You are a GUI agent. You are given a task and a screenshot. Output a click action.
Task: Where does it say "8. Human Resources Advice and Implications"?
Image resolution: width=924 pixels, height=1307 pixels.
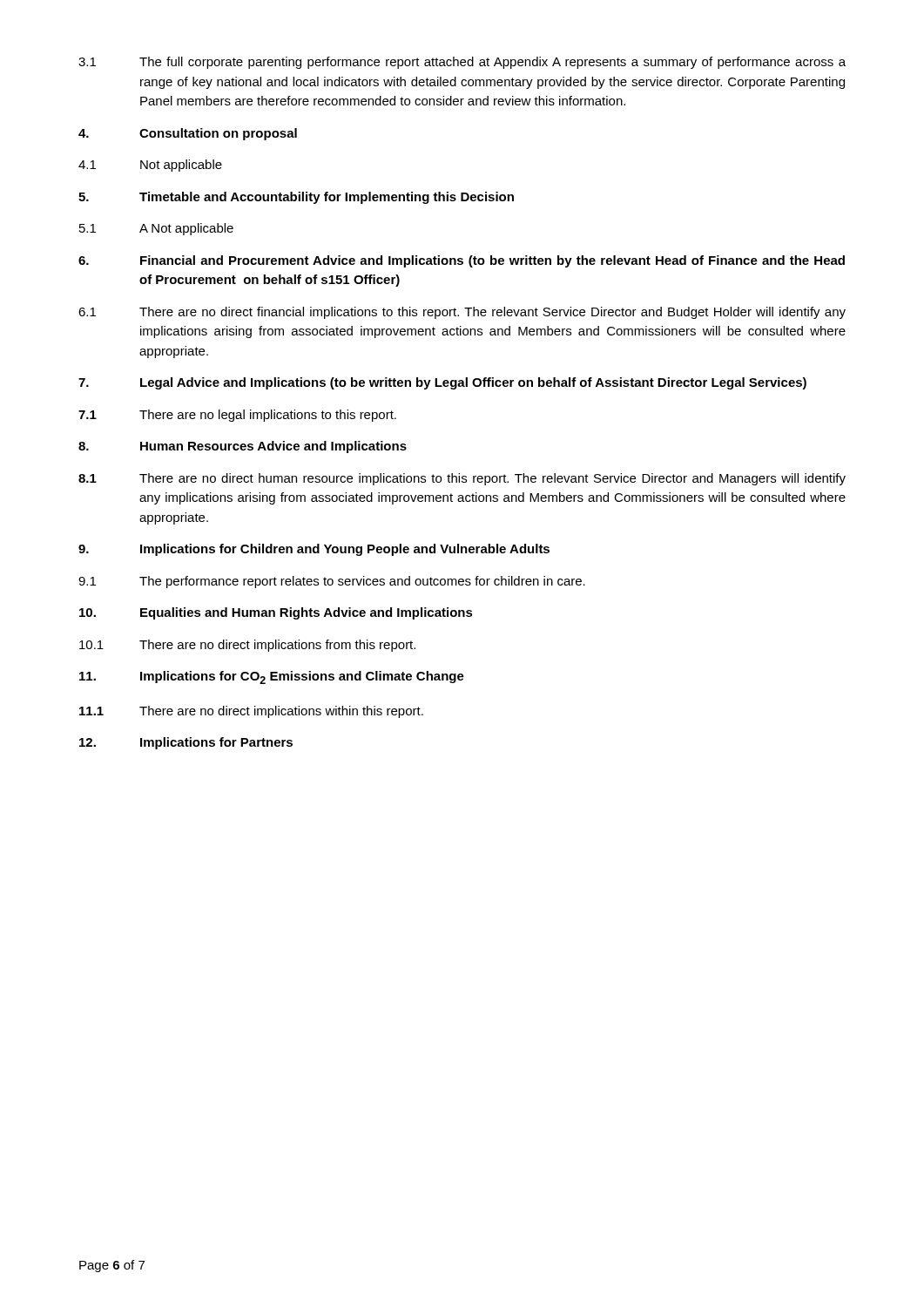[x=243, y=447]
